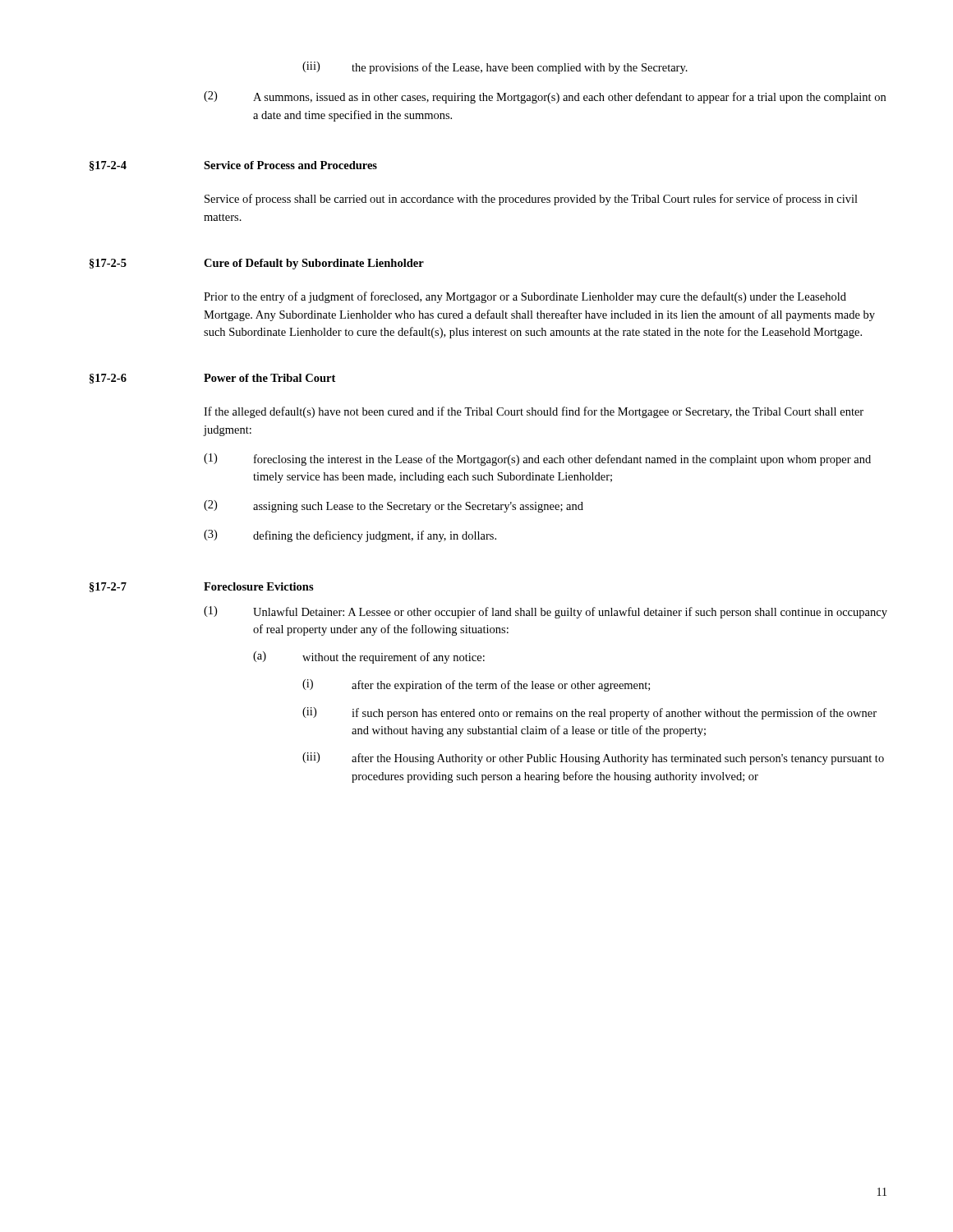Screen dimensions: 1232x953
Task: Select the text block with the text "Prior to the entry of a judgment of"
Action: tap(539, 314)
